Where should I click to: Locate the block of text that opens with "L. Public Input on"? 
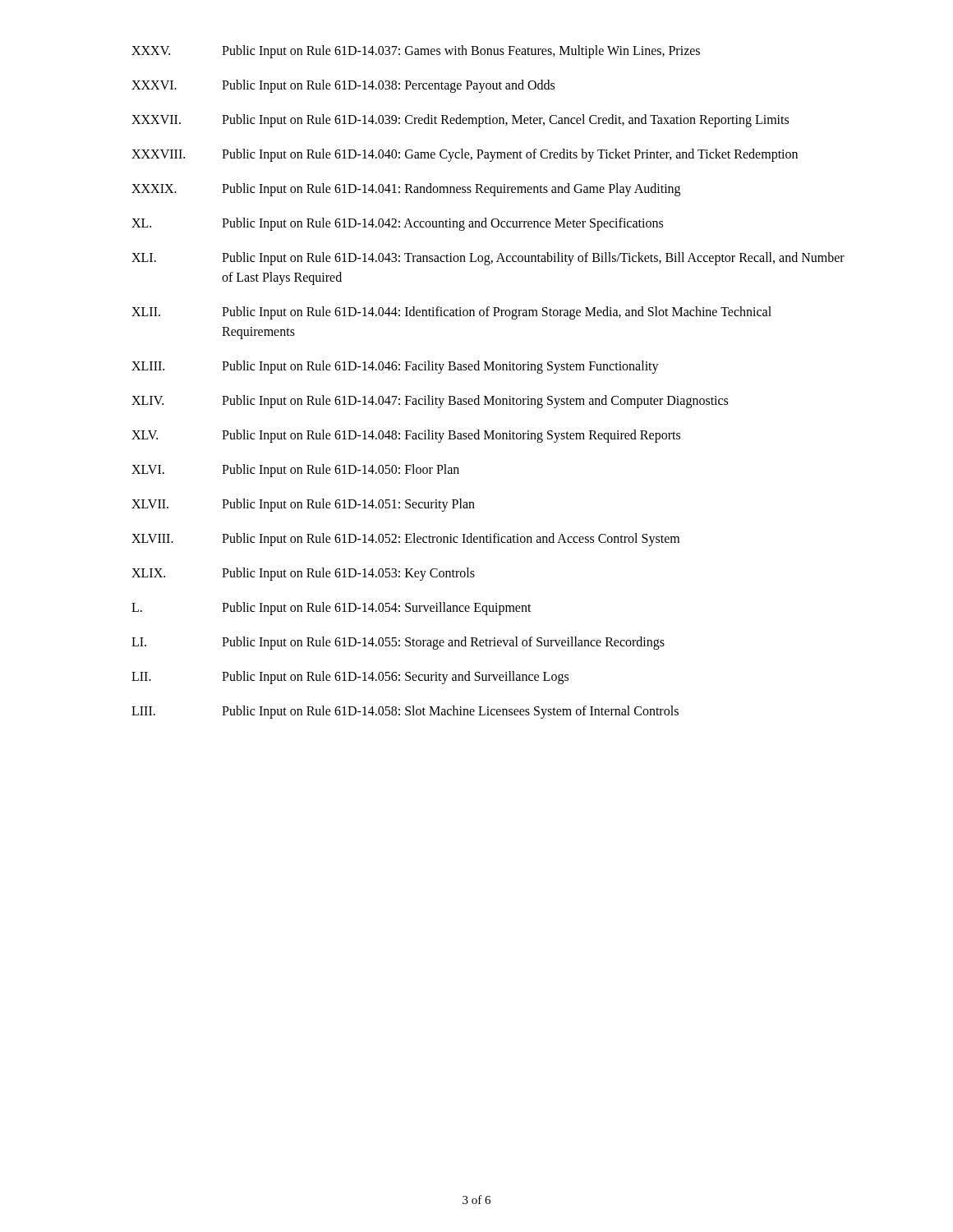point(489,608)
